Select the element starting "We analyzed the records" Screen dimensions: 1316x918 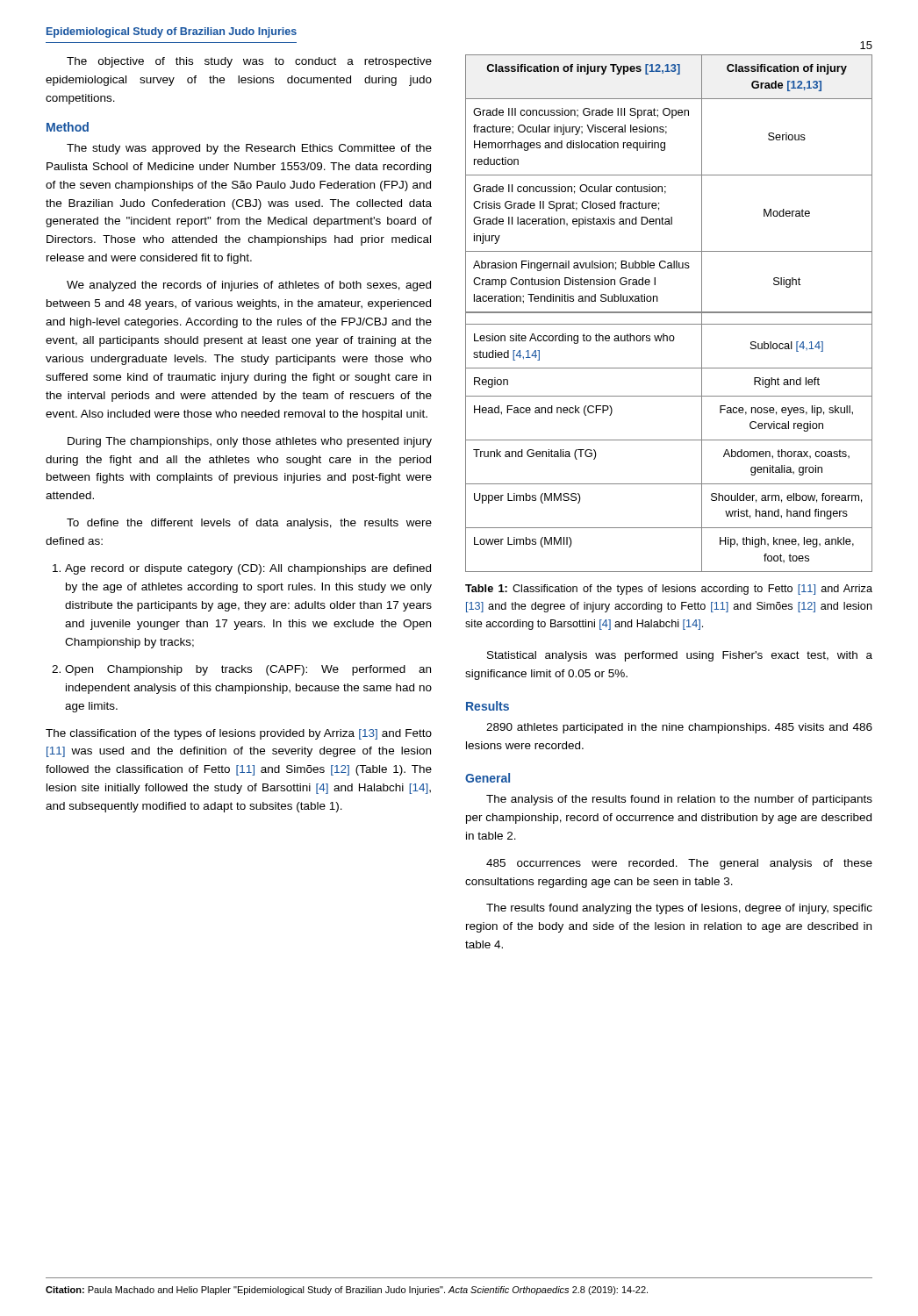[x=239, y=350]
